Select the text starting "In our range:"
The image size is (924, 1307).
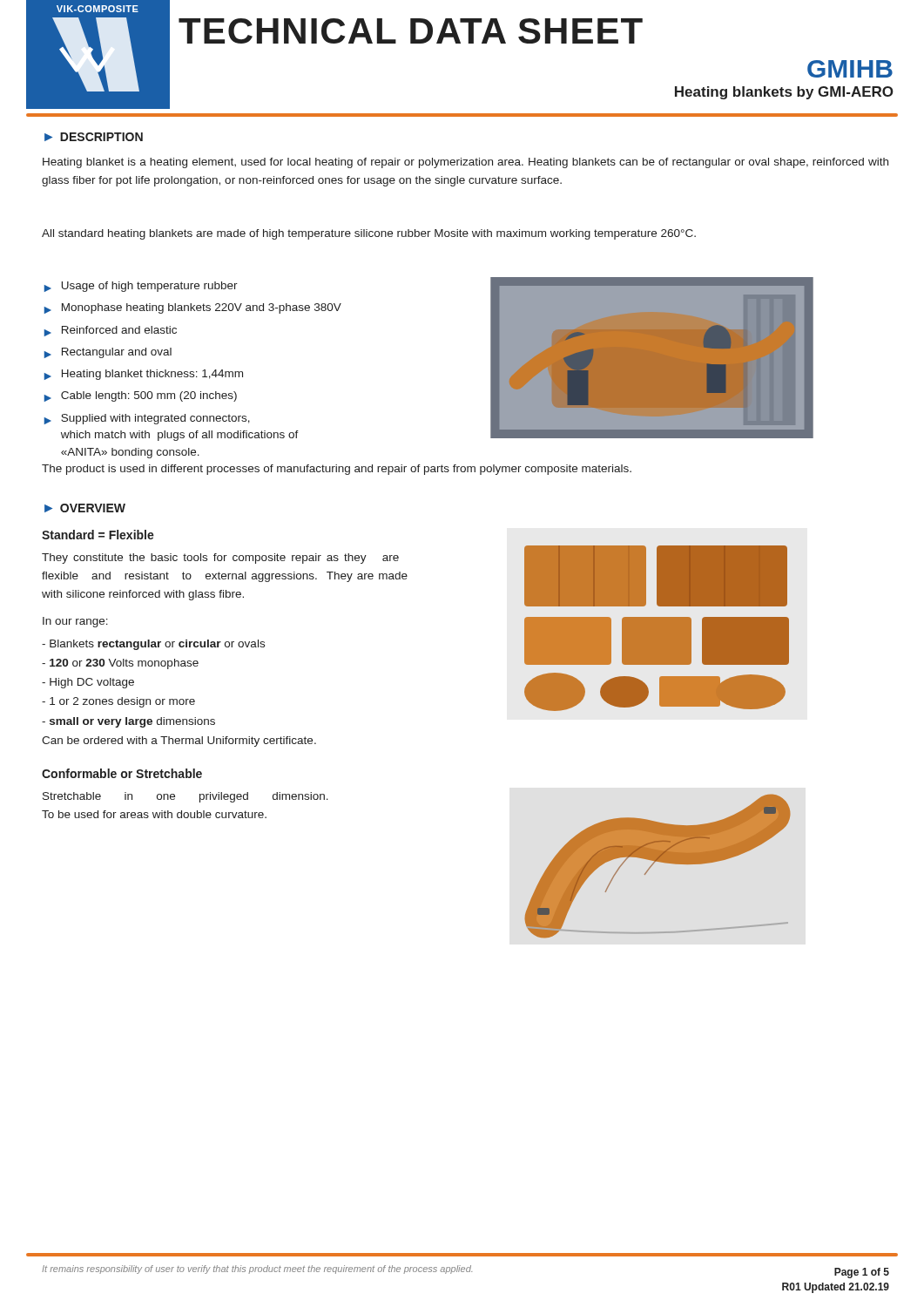pyautogui.click(x=75, y=621)
